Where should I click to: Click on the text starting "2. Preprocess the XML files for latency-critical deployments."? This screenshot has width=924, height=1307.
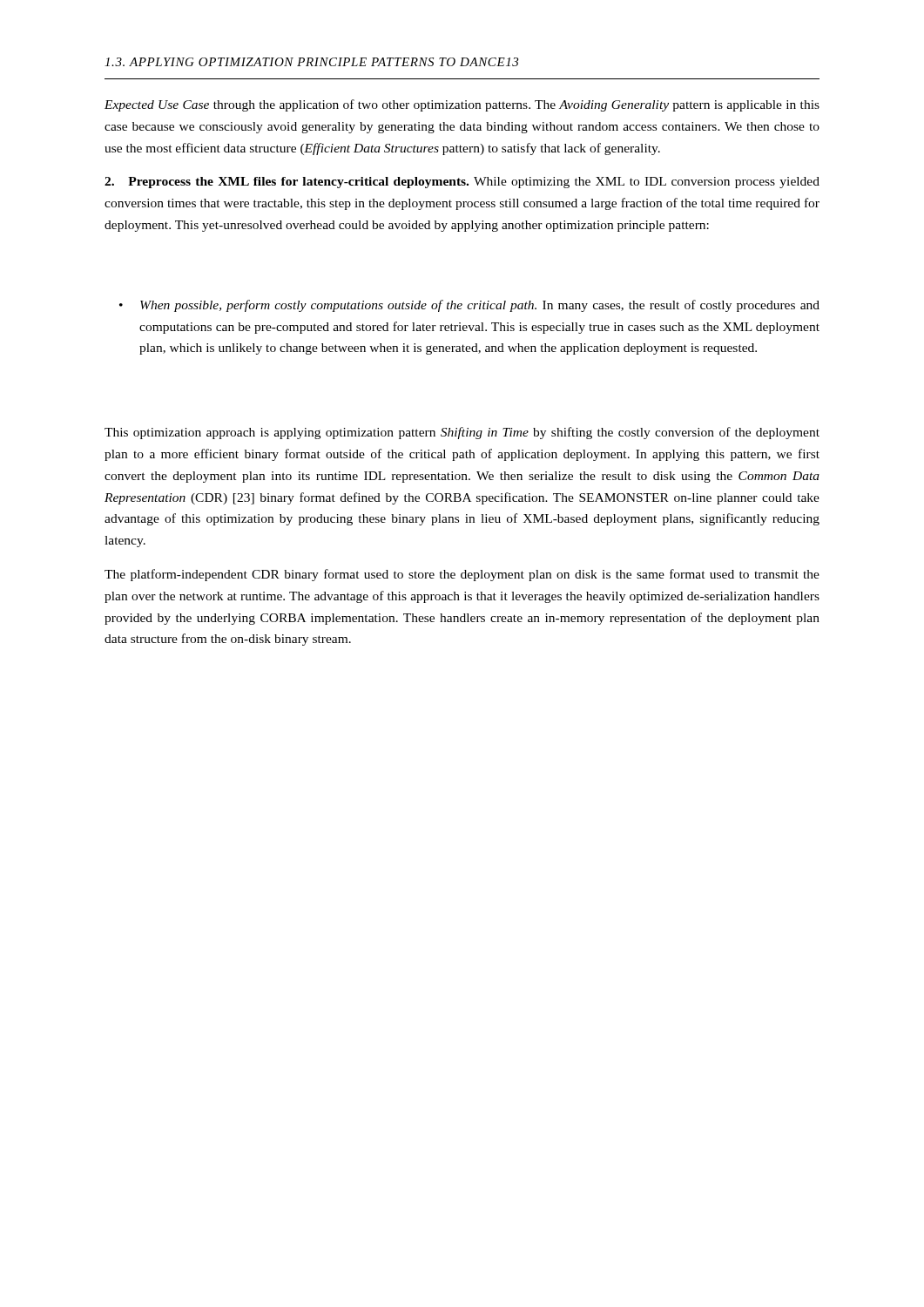click(x=462, y=203)
